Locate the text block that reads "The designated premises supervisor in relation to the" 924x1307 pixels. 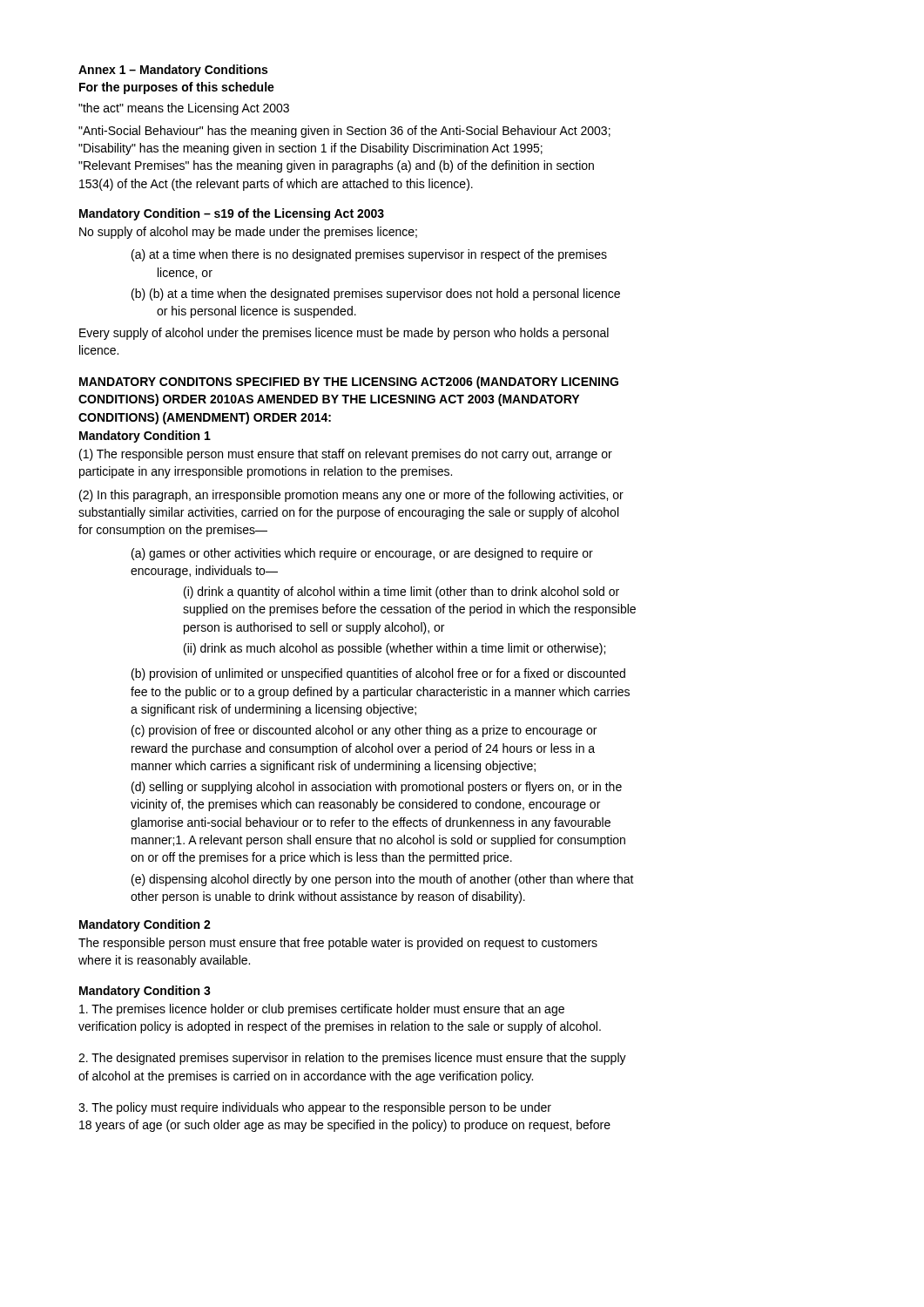tap(352, 1067)
